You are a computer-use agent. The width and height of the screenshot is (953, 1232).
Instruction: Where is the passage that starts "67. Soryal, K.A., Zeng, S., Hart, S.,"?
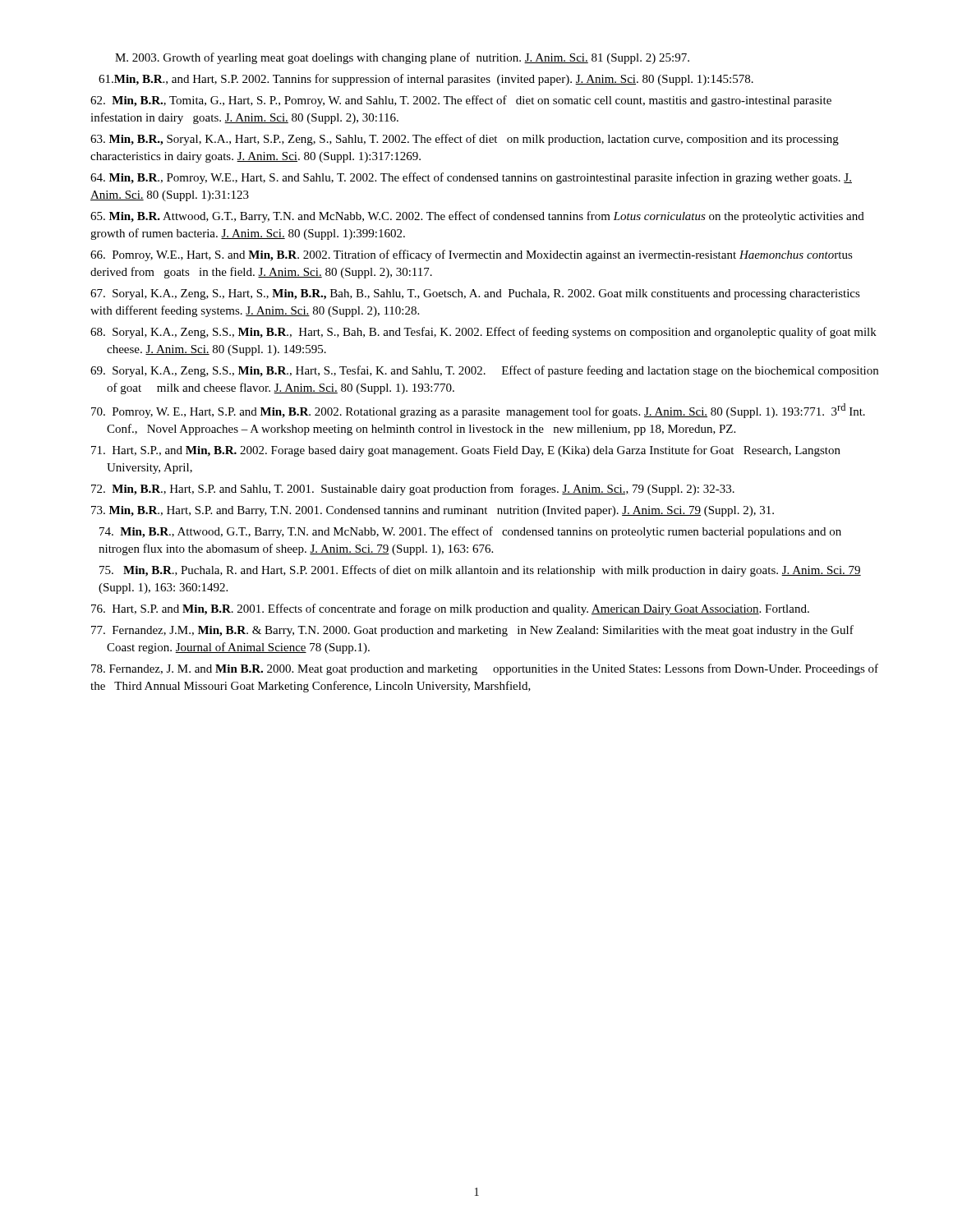tap(475, 302)
